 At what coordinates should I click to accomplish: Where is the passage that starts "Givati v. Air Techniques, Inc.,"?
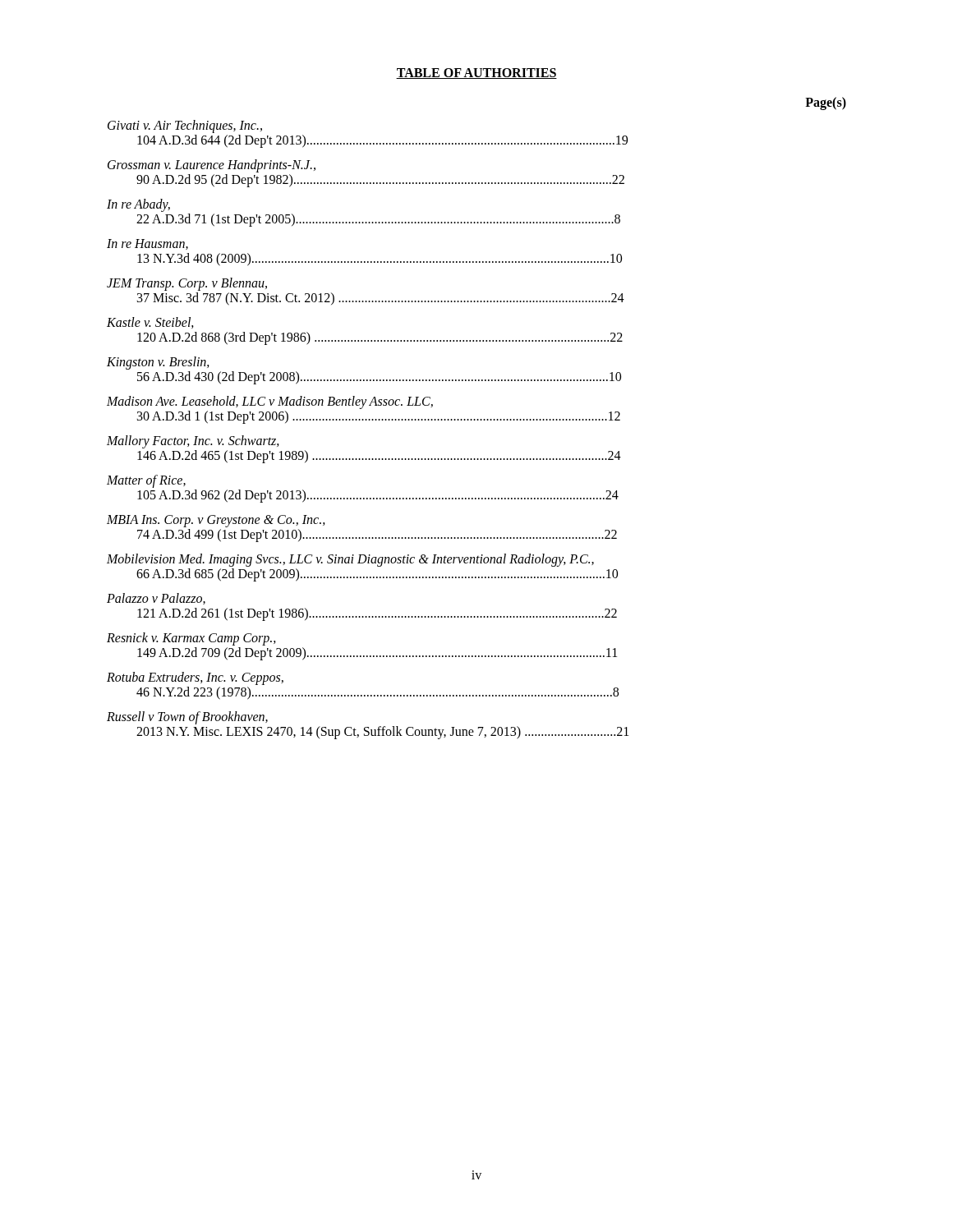[476, 133]
